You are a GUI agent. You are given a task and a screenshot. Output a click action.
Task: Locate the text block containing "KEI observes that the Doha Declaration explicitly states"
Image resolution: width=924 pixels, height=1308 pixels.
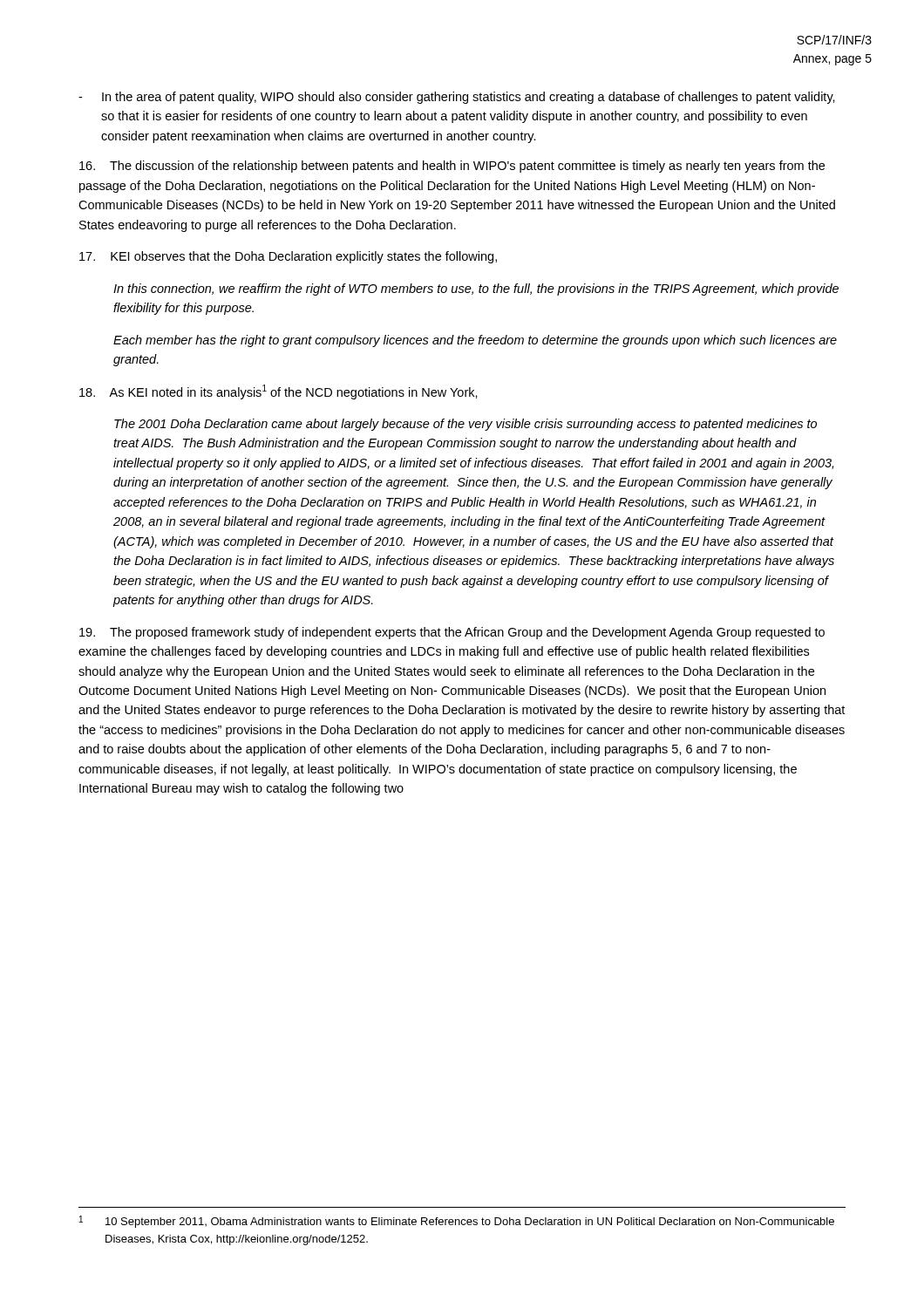(288, 257)
